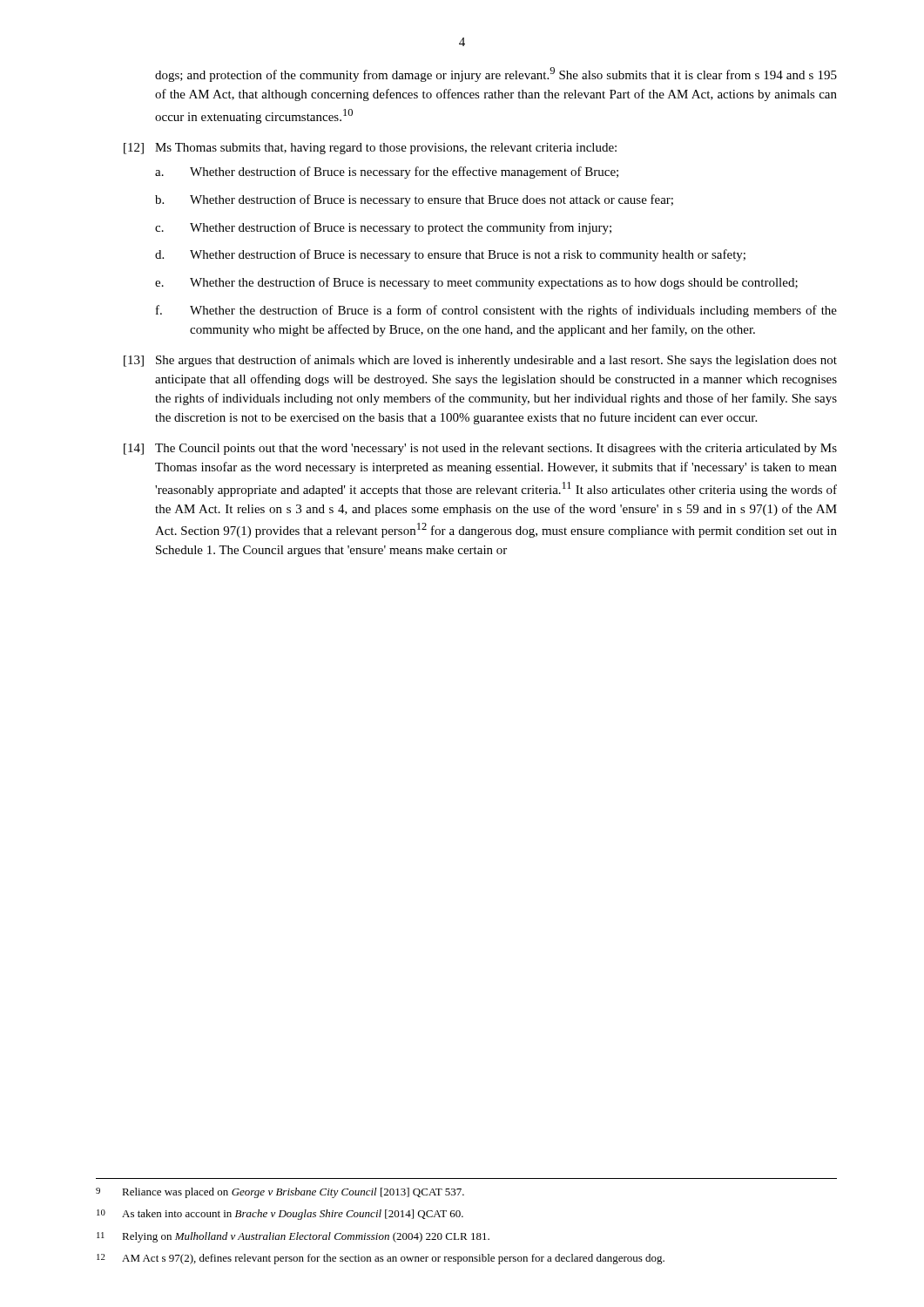The image size is (924, 1307).
Task: Click on the text block that reads "She argues that destruction"
Action: pos(496,389)
